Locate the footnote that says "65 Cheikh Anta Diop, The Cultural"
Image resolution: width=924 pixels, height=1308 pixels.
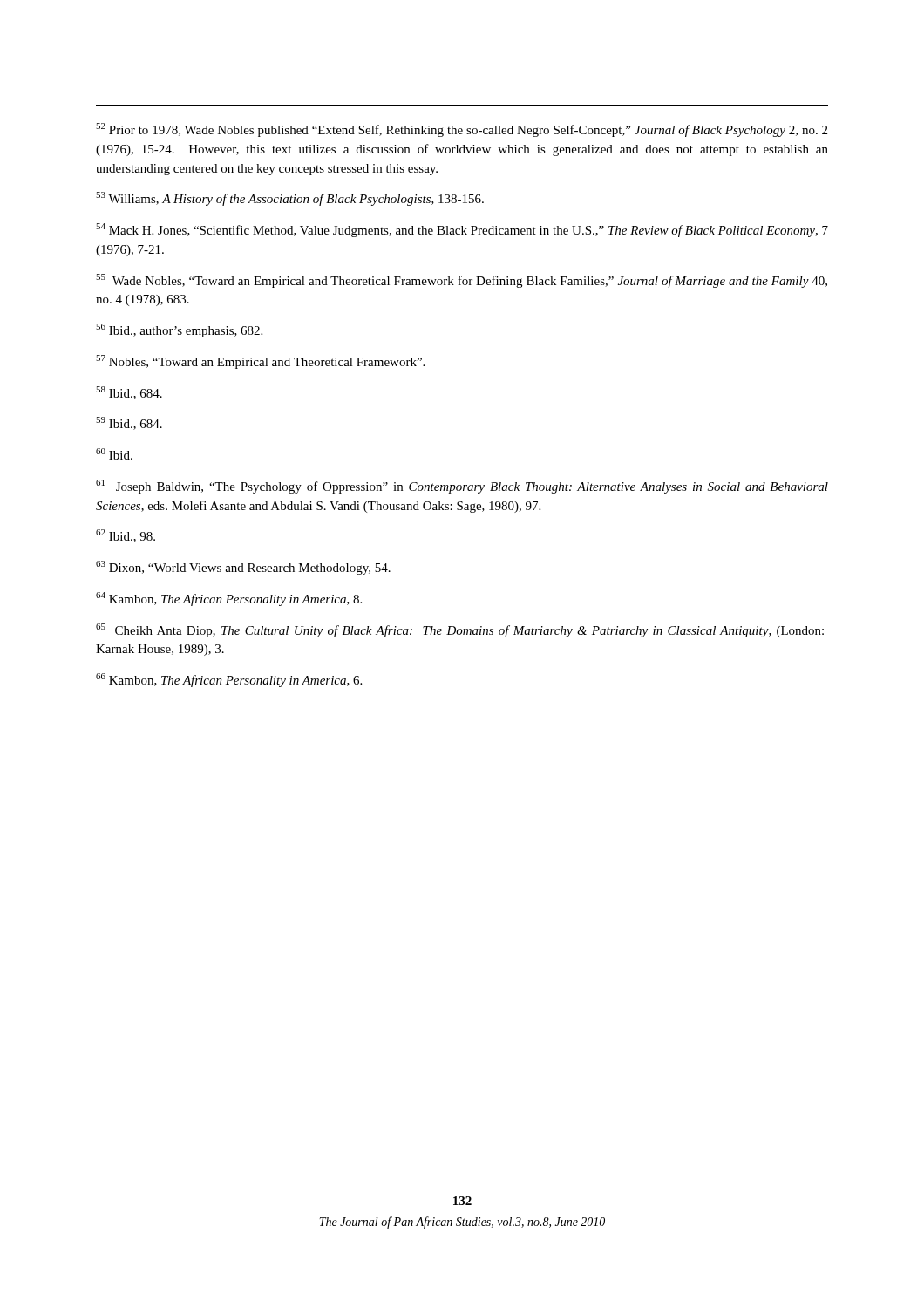462,639
